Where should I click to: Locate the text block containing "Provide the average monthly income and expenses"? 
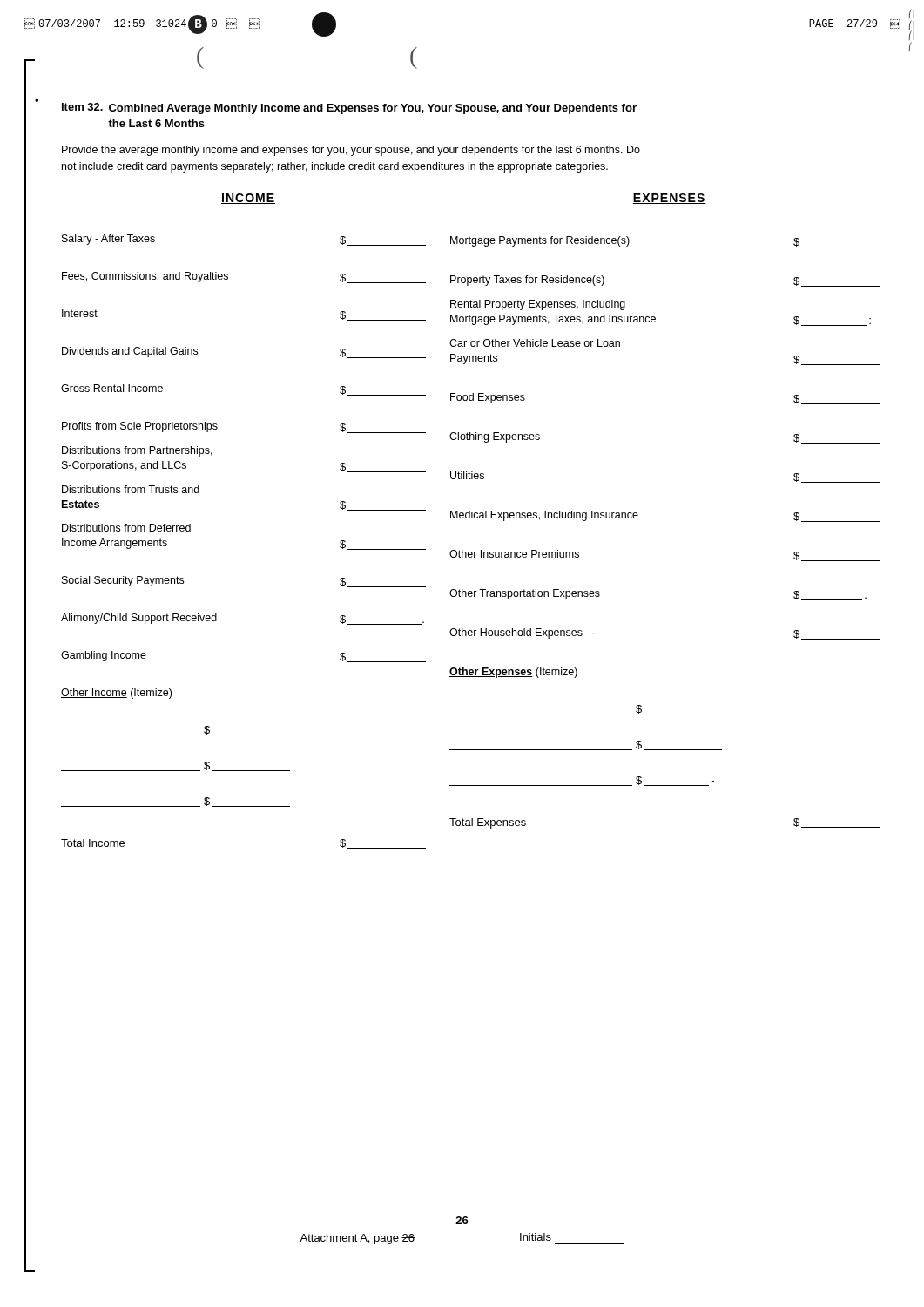tap(351, 158)
